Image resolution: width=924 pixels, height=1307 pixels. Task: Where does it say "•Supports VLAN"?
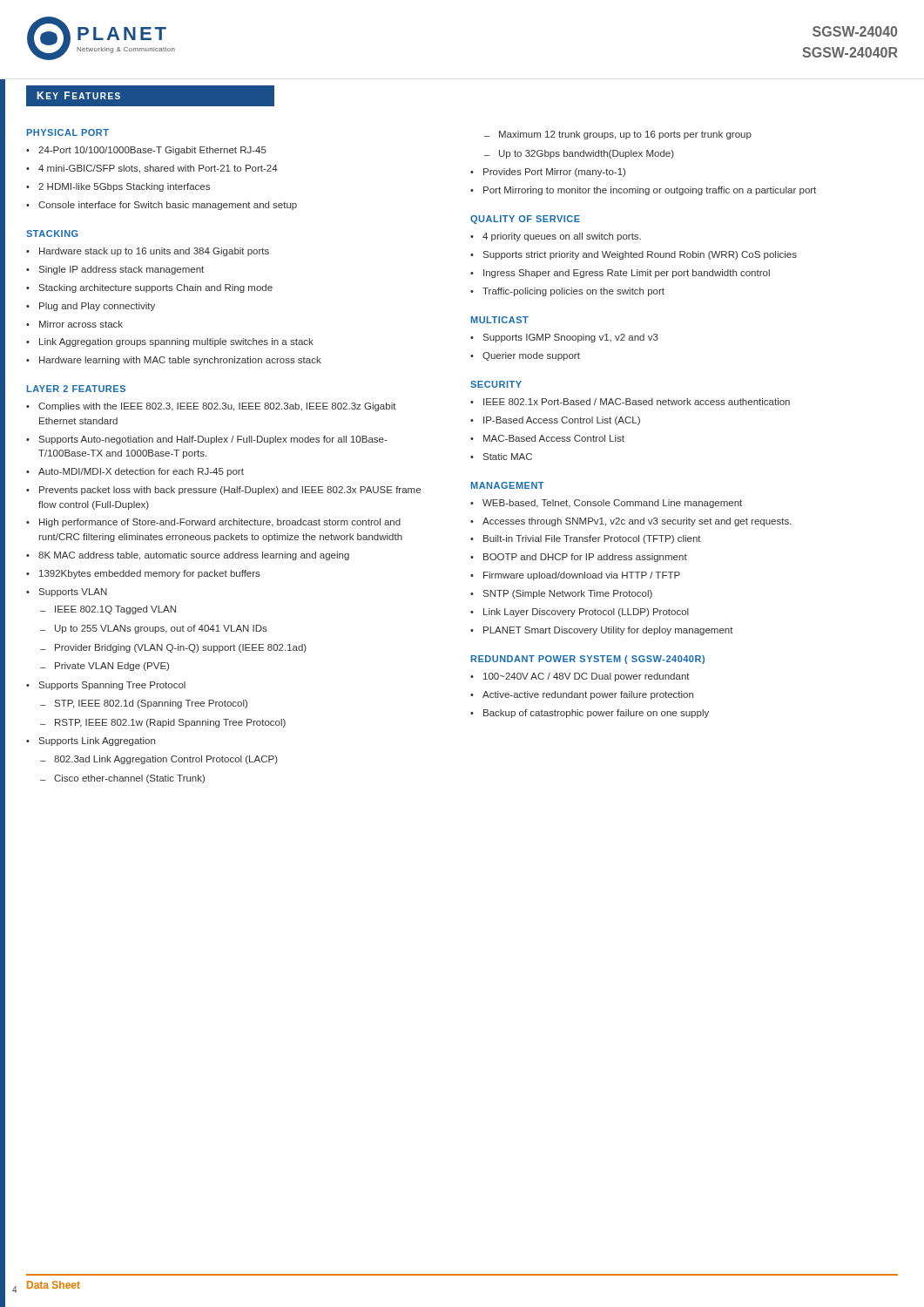[x=67, y=593]
